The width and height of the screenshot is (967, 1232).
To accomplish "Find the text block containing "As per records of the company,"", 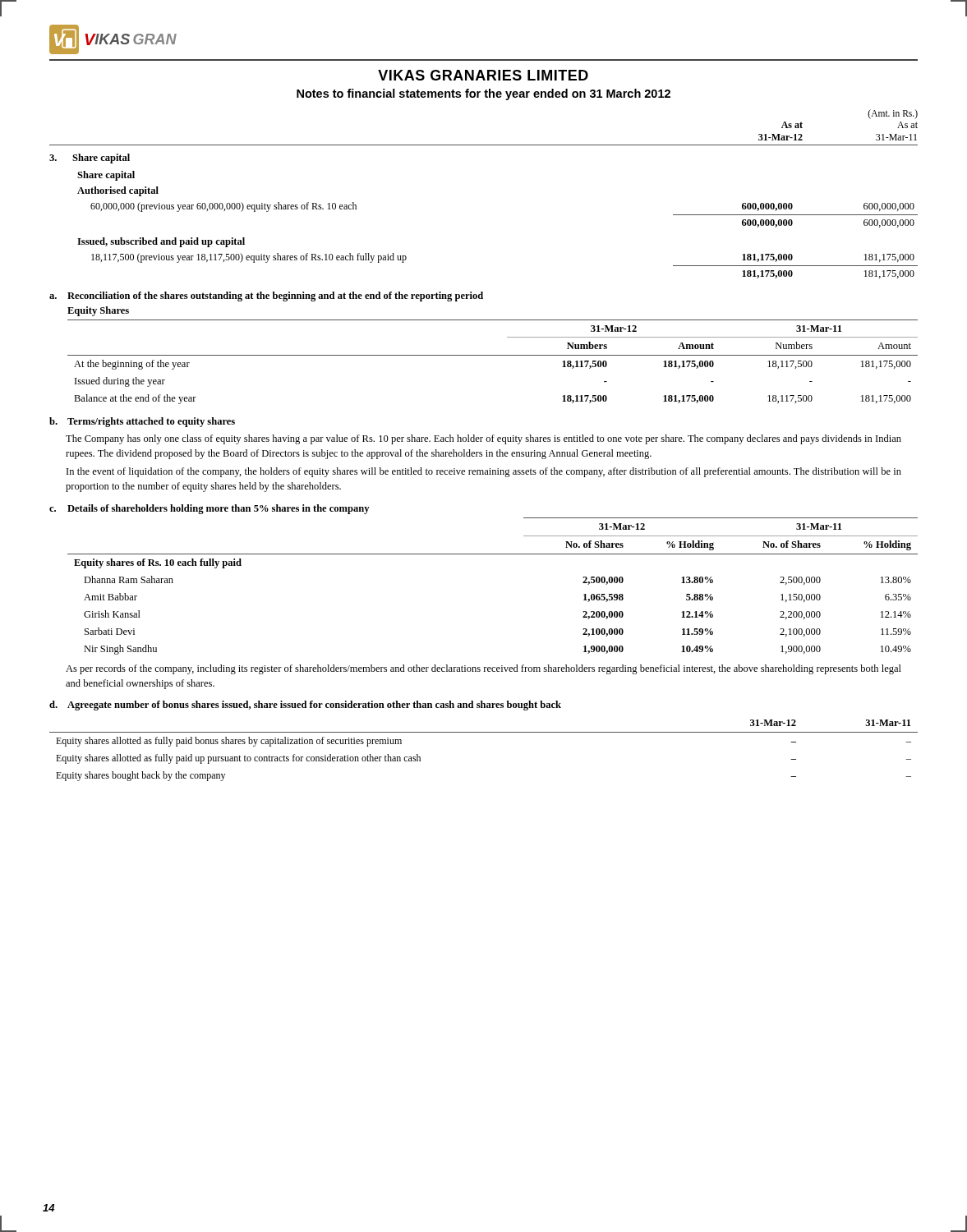I will pos(484,676).
